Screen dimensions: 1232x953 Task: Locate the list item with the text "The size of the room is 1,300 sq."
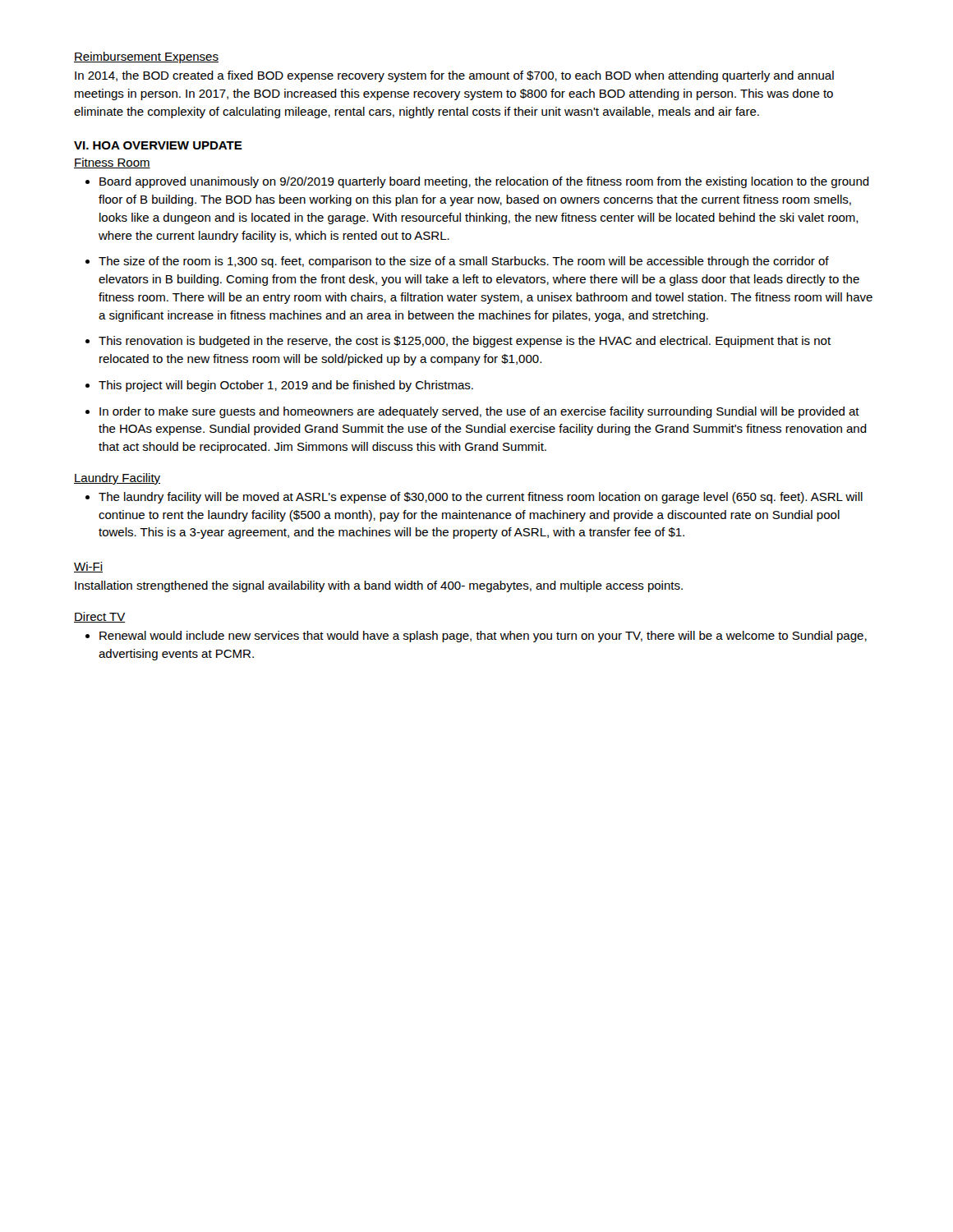tap(476, 288)
